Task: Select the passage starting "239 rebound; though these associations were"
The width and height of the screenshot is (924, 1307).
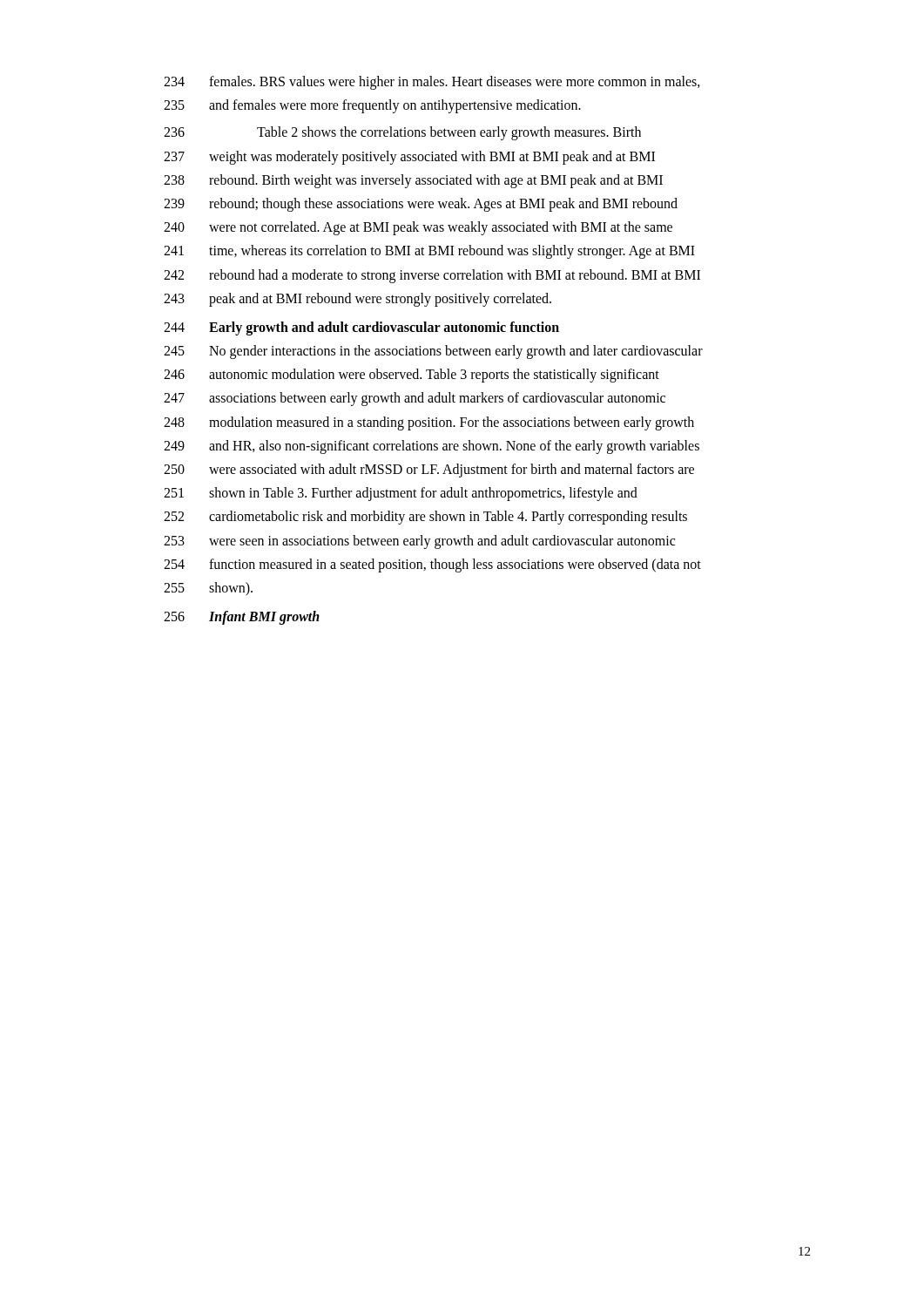Action: click(475, 203)
